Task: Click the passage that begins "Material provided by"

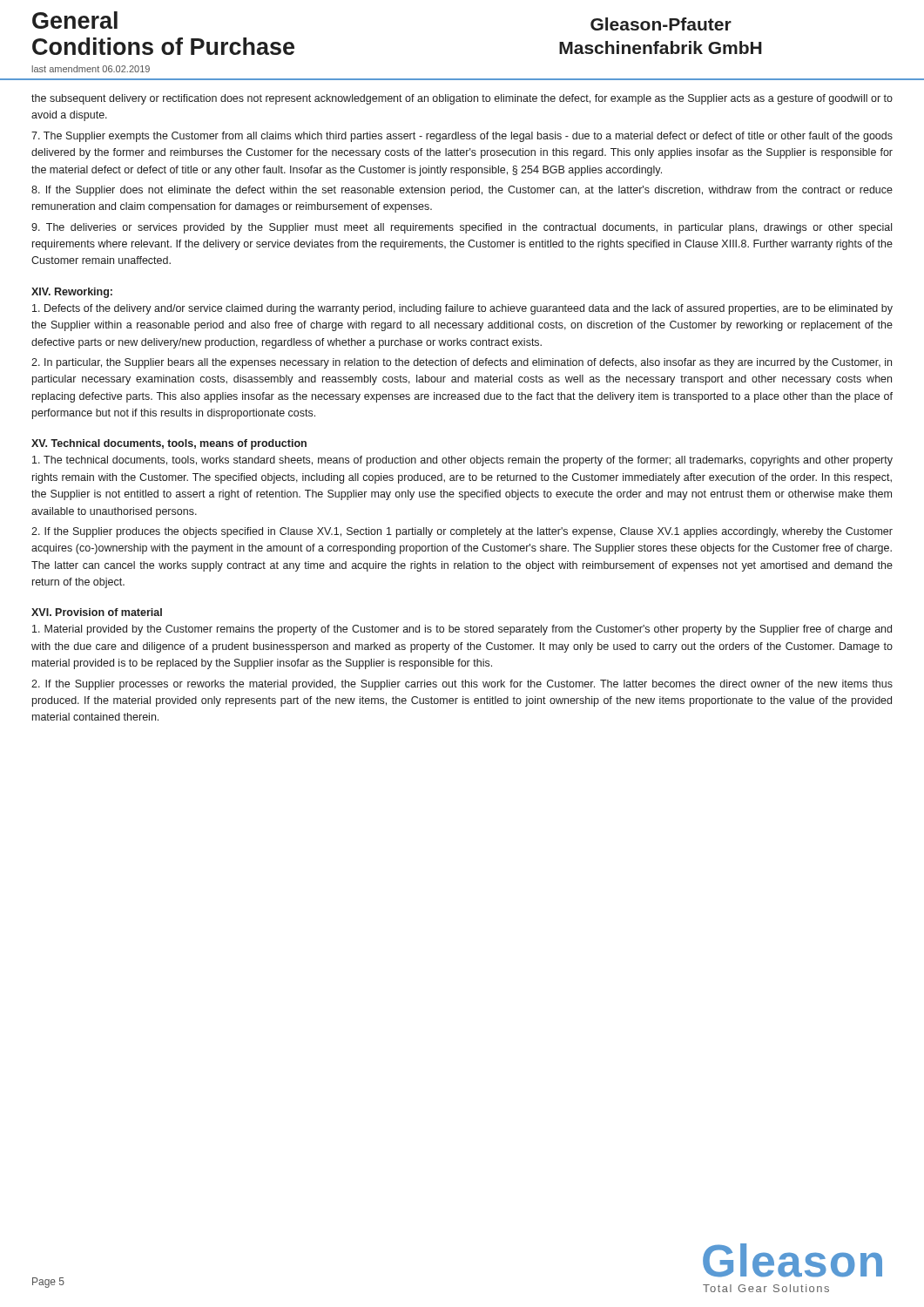Action: 462,646
